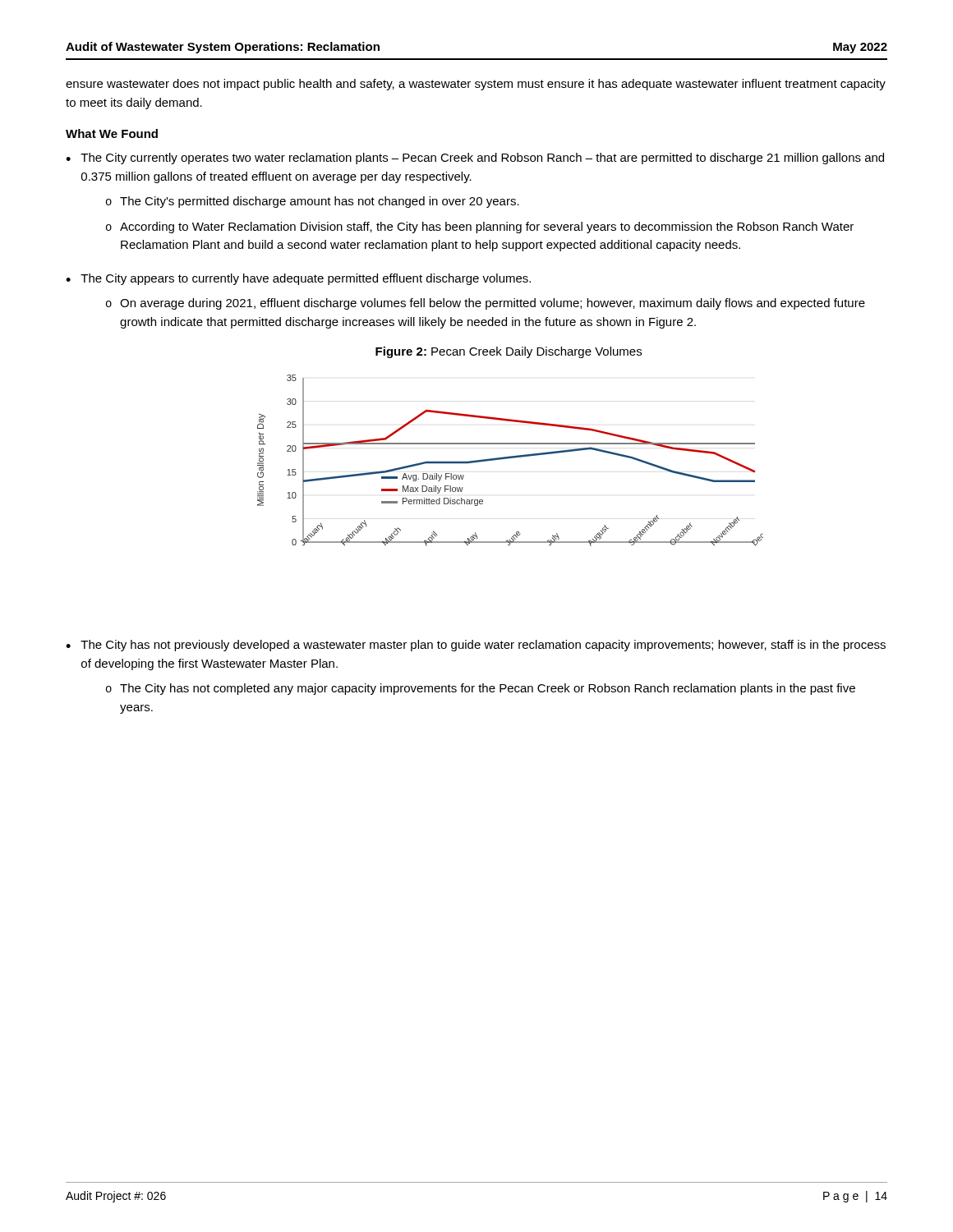953x1232 pixels.
Task: Navigate to the block starting "The City appears"
Action: point(484,448)
